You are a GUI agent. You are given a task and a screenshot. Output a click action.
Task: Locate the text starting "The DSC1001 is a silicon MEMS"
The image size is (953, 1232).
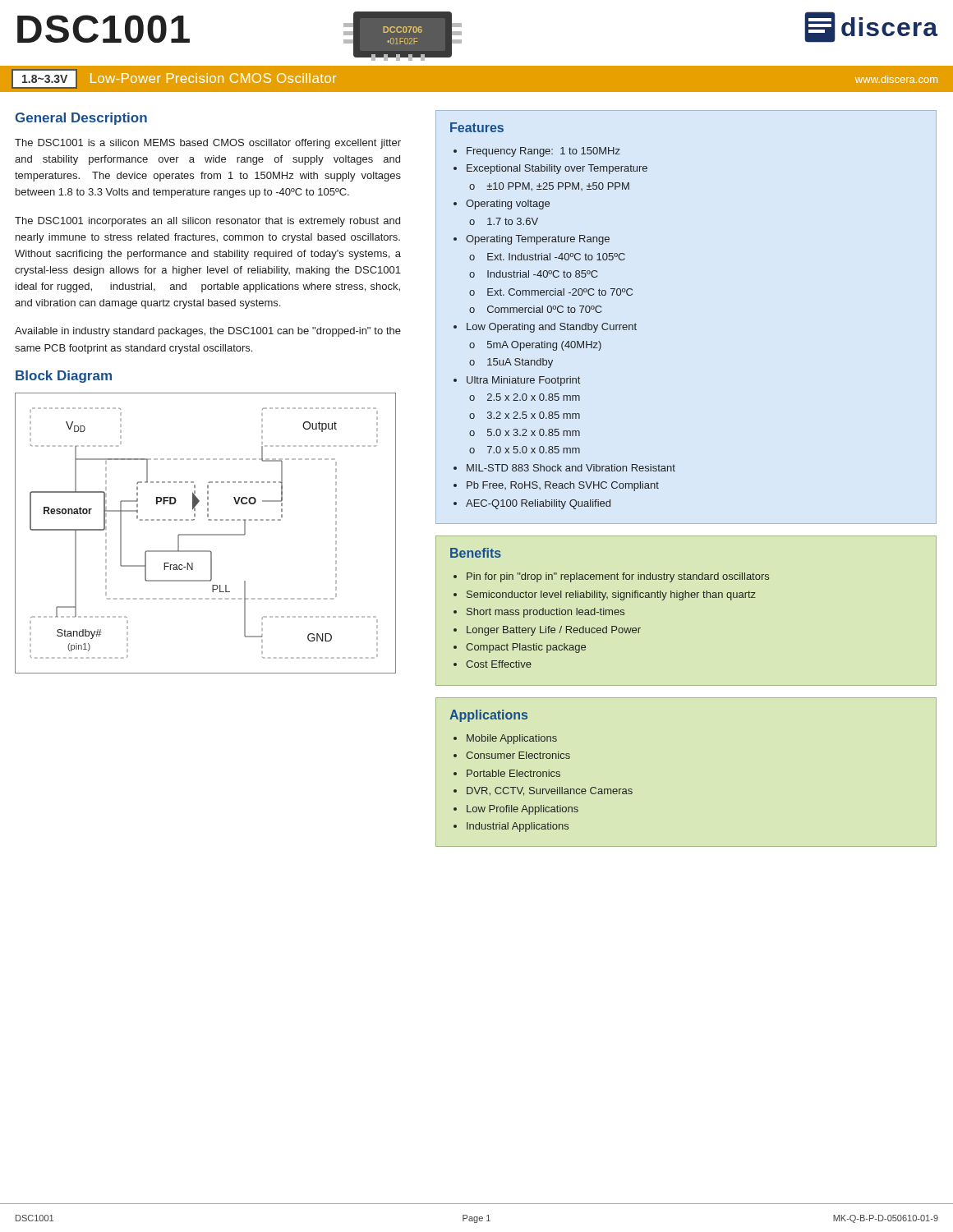pos(208,167)
